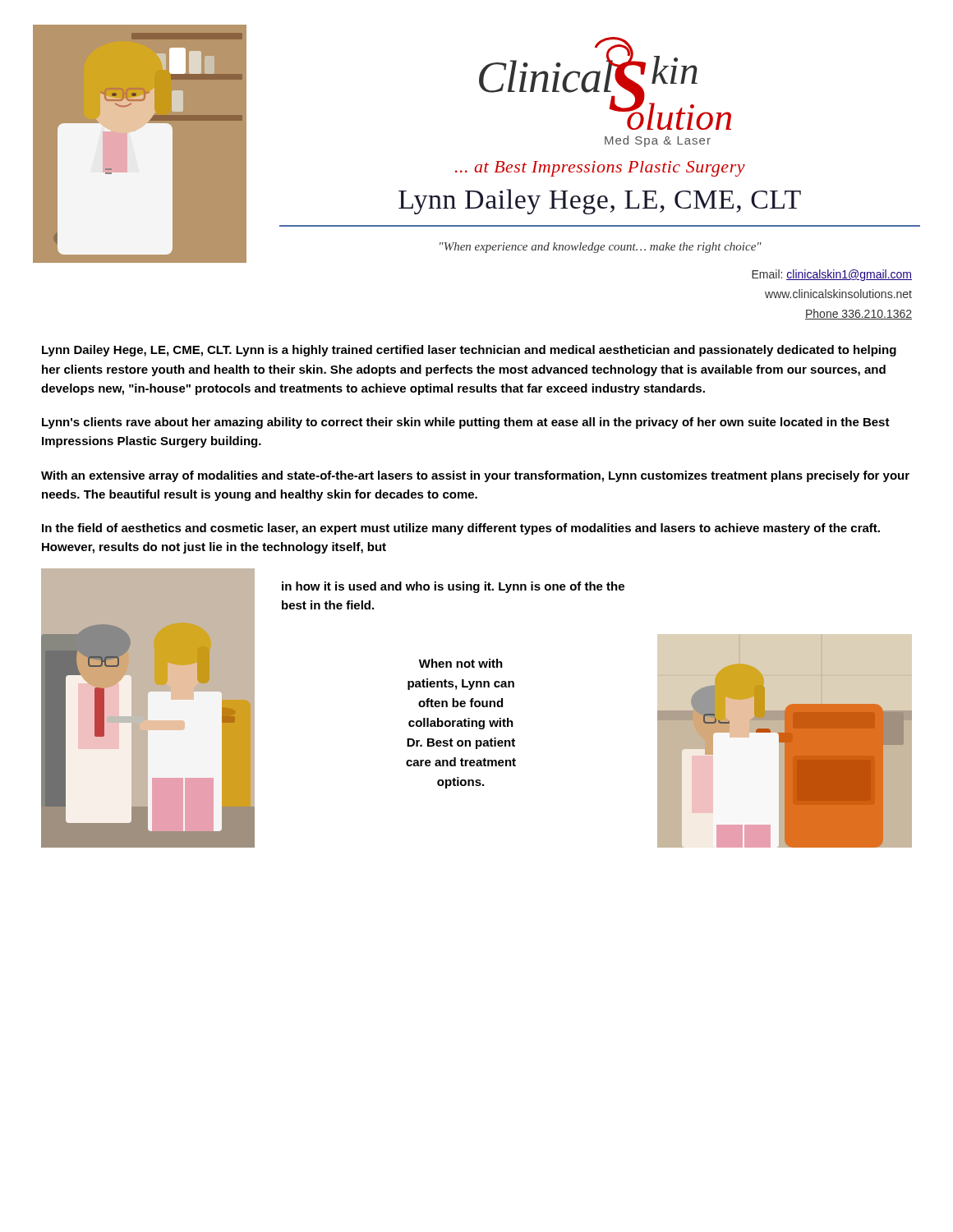Click on the logo
This screenshot has height=1232, width=953.
[600, 90]
